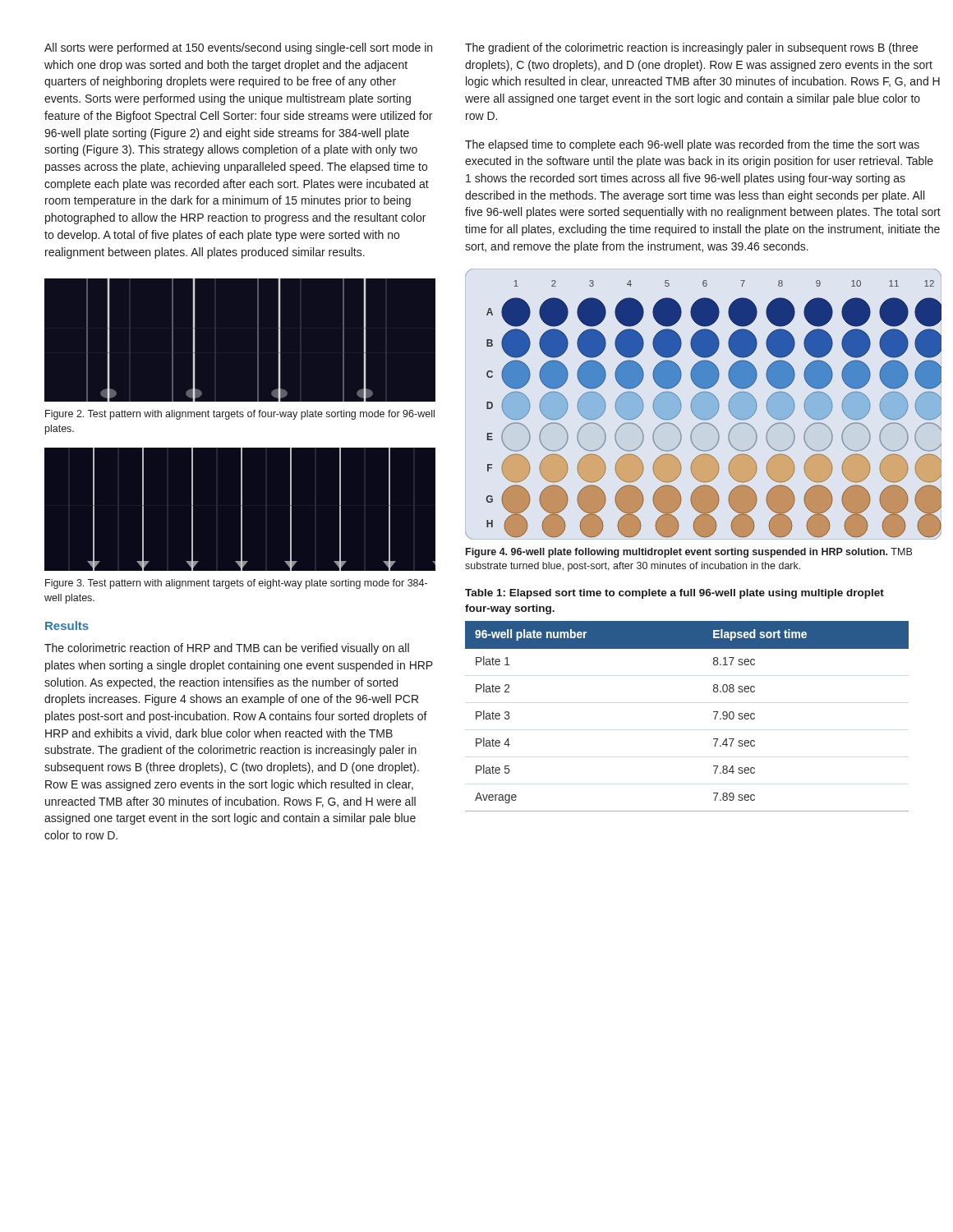The width and height of the screenshot is (953, 1232).
Task: Click on the table containing "Elapsed sort time"
Action: pos(687,699)
